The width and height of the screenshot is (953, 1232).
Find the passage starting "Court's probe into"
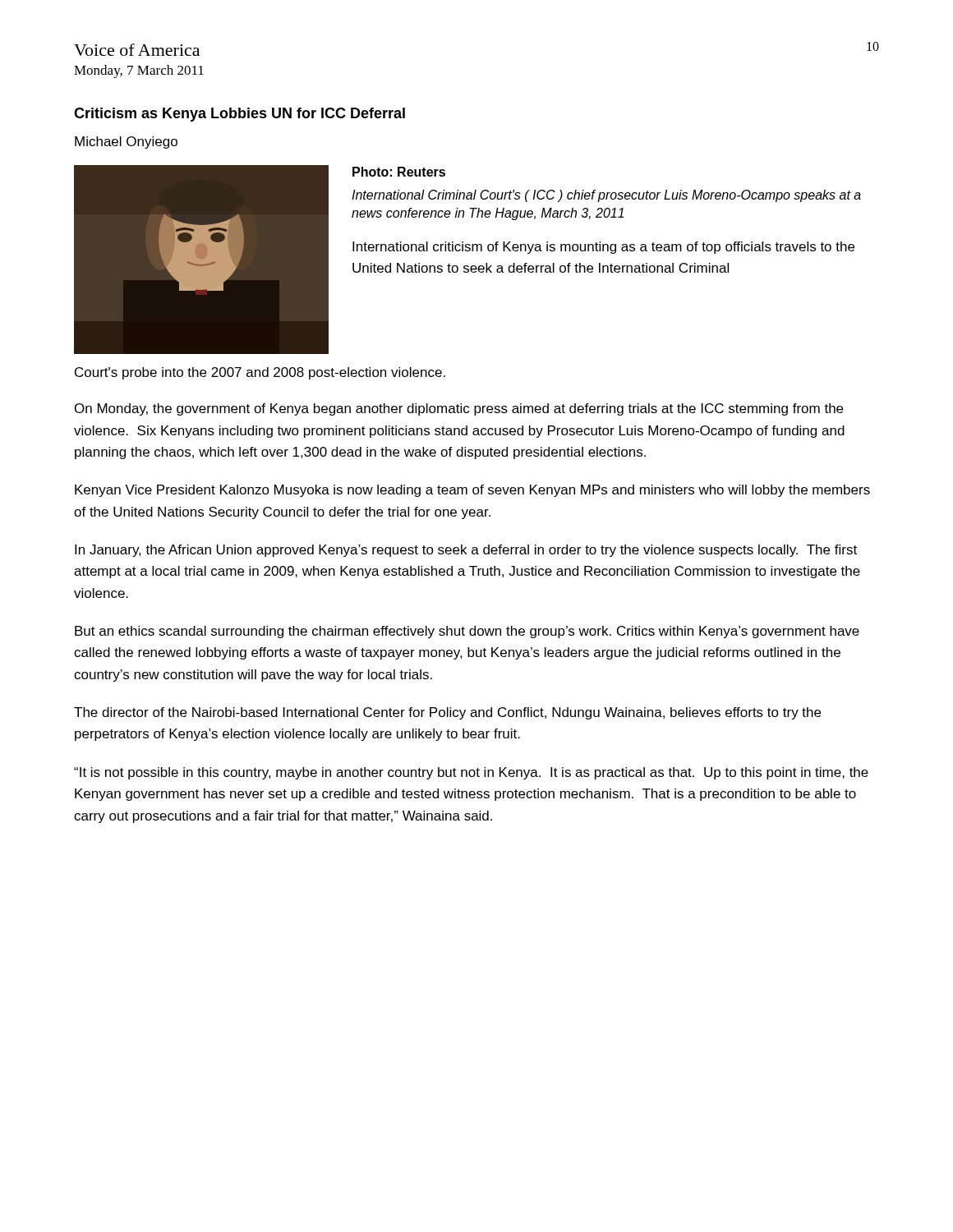point(260,372)
